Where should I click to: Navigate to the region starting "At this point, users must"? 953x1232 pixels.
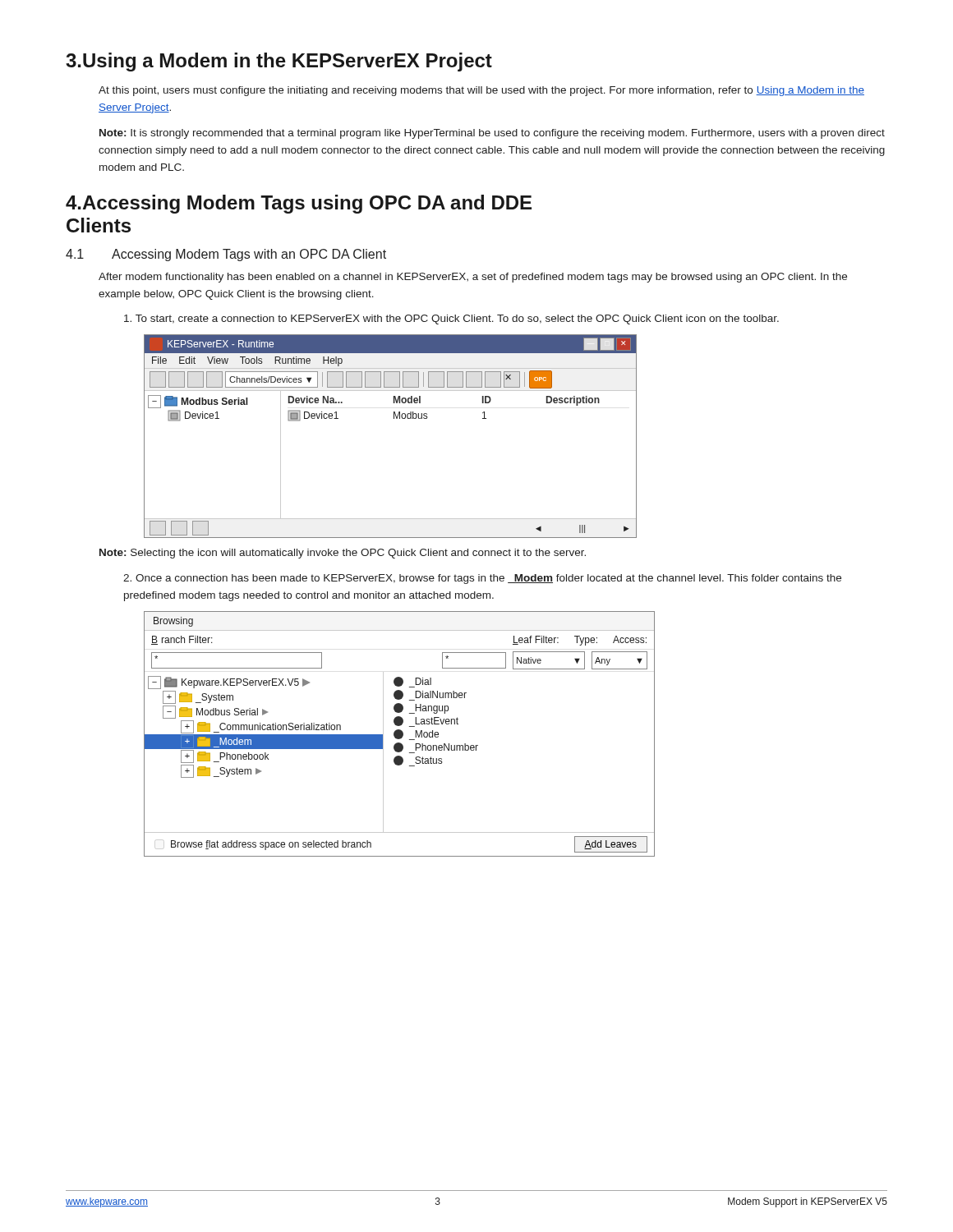point(481,98)
